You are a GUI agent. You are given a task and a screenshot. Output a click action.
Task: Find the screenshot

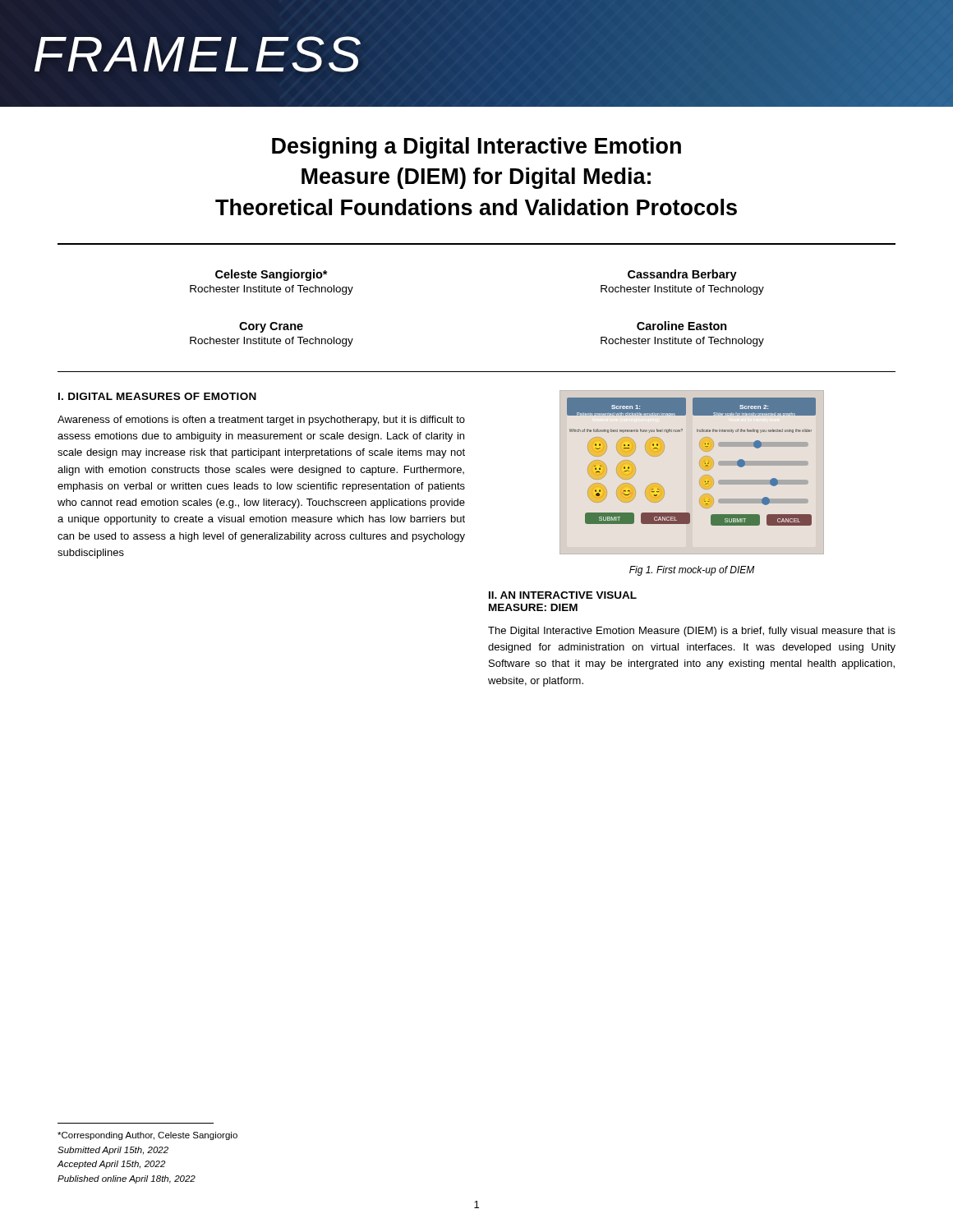tap(692, 474)
